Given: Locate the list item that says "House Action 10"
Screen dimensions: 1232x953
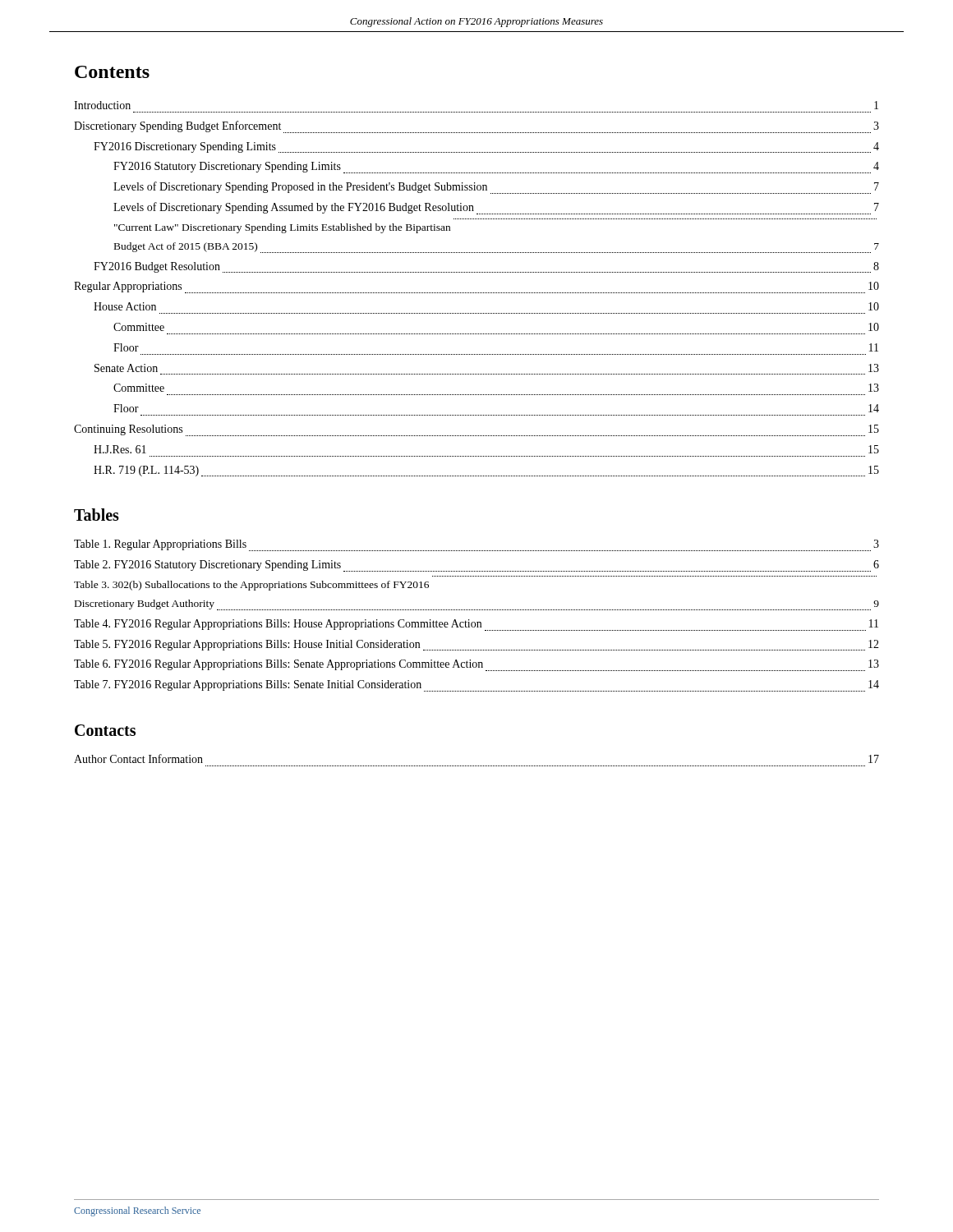Looking at the screenshot, I should pos(486,307).
